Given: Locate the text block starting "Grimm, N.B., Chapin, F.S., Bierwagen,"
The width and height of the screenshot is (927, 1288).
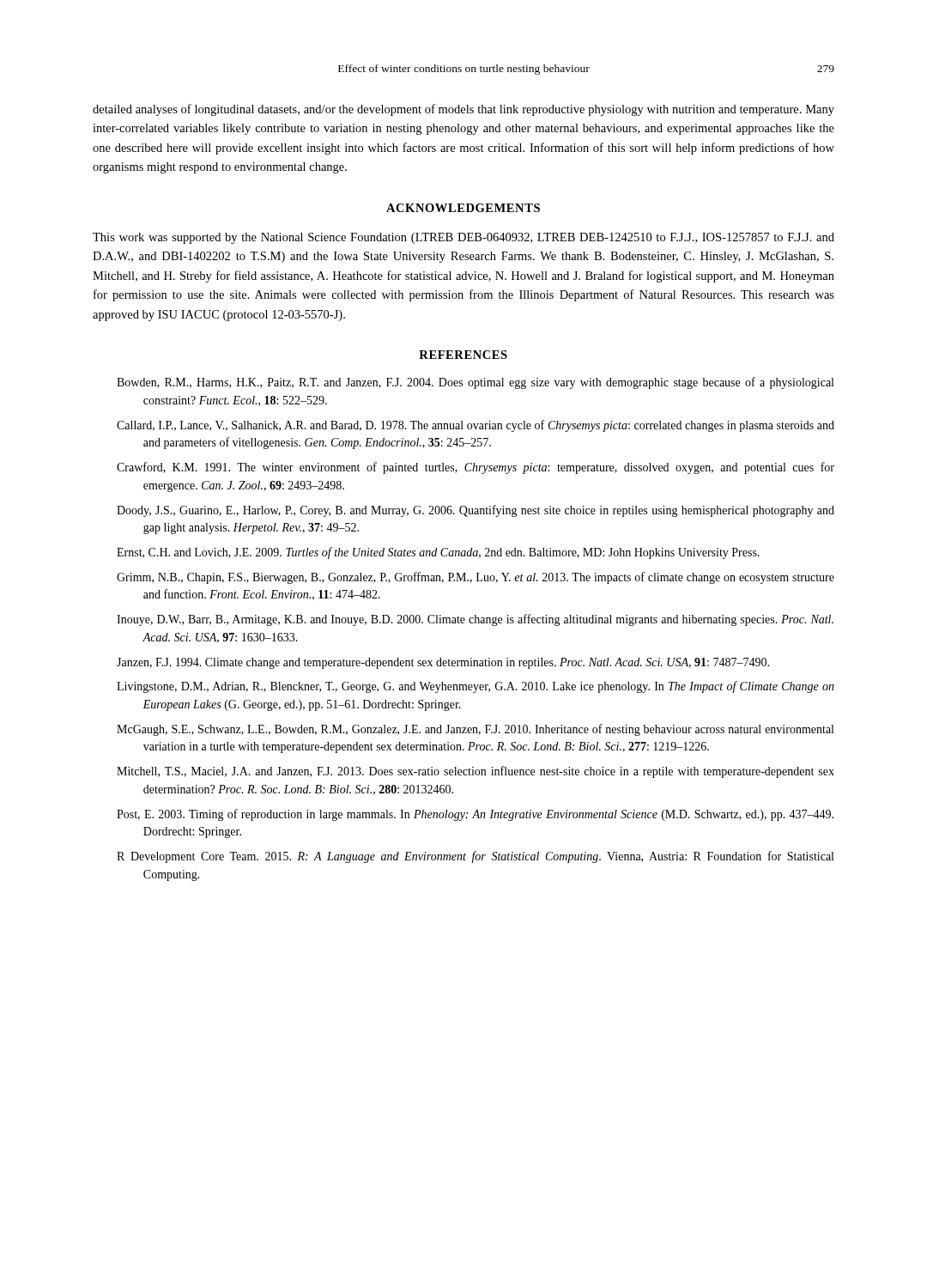Looking at the screenshot, I should coord(476,586).
